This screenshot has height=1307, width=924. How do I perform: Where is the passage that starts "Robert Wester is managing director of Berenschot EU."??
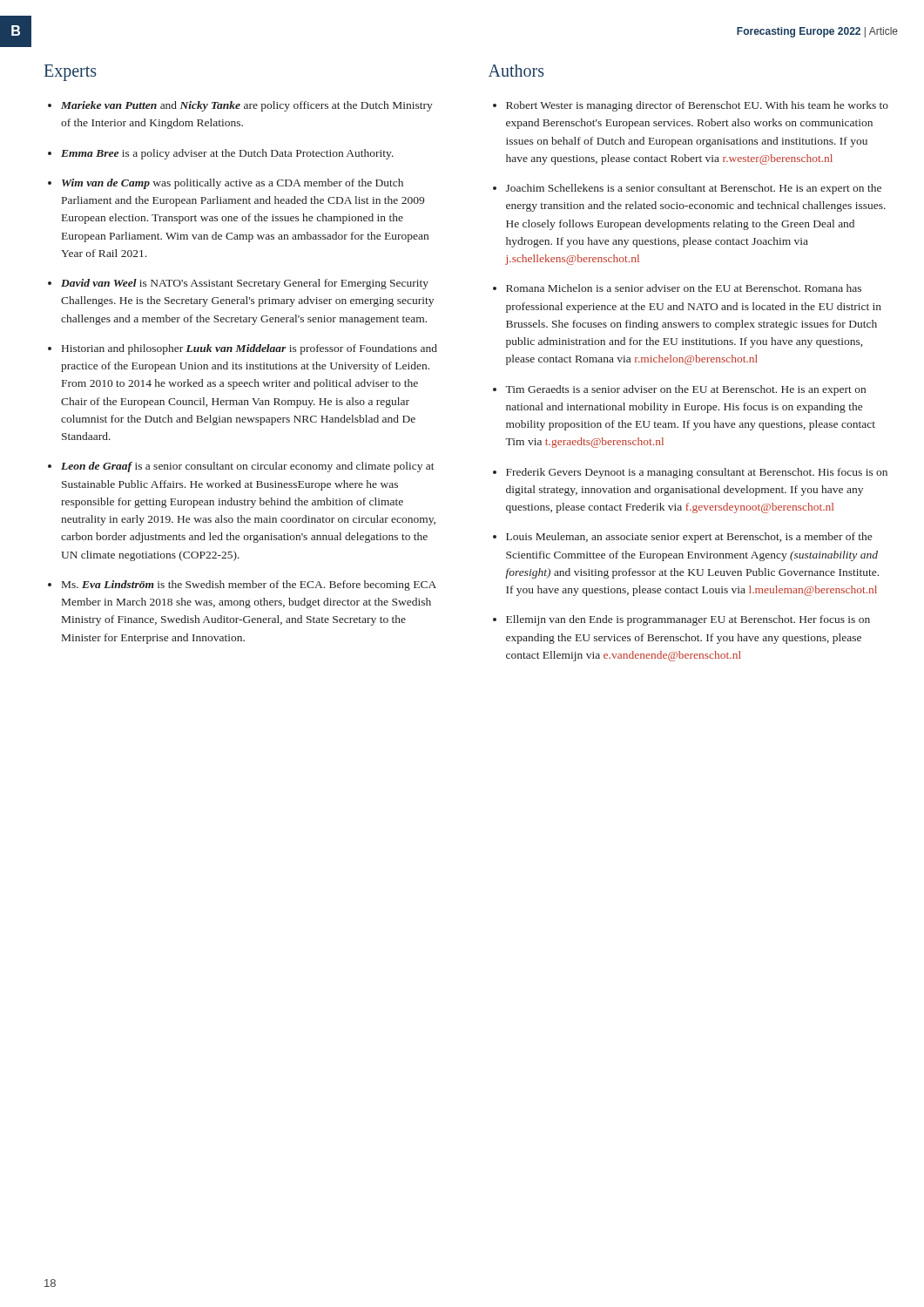point(697,131)
